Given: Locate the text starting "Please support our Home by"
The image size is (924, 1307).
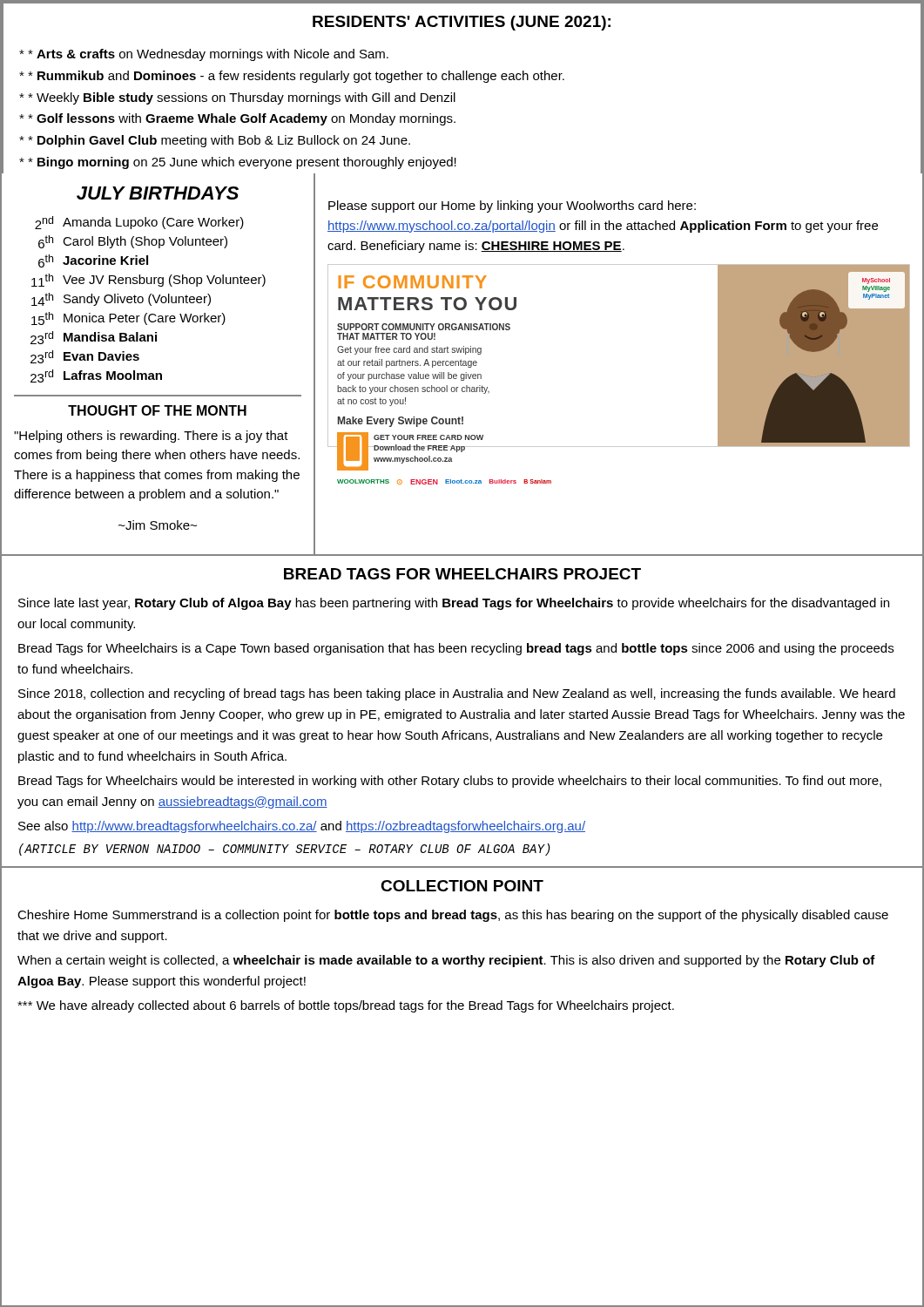Looking at the screenshot, I should [x=619, y=225].
